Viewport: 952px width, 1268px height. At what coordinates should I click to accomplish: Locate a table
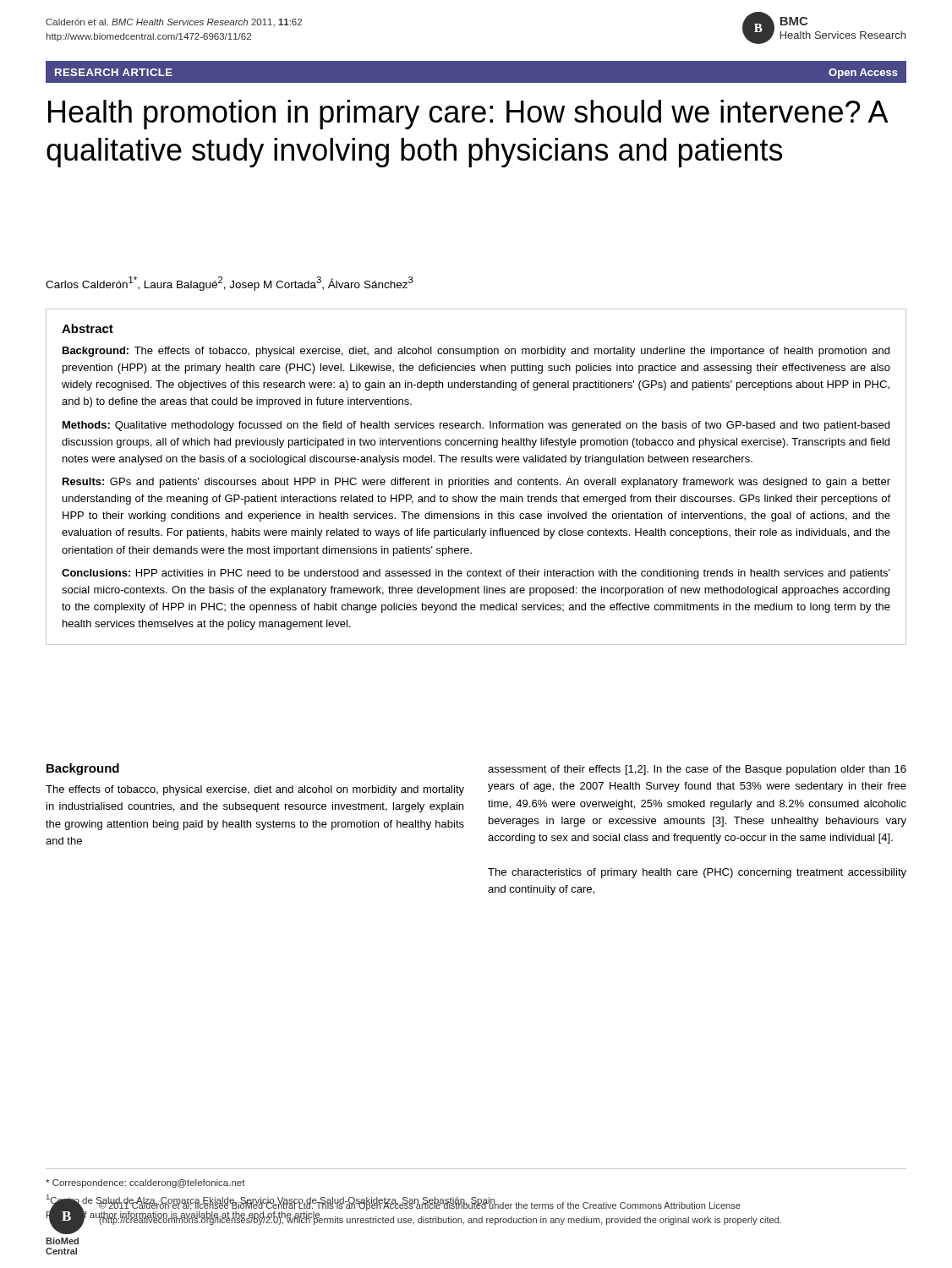coord(476,477)
